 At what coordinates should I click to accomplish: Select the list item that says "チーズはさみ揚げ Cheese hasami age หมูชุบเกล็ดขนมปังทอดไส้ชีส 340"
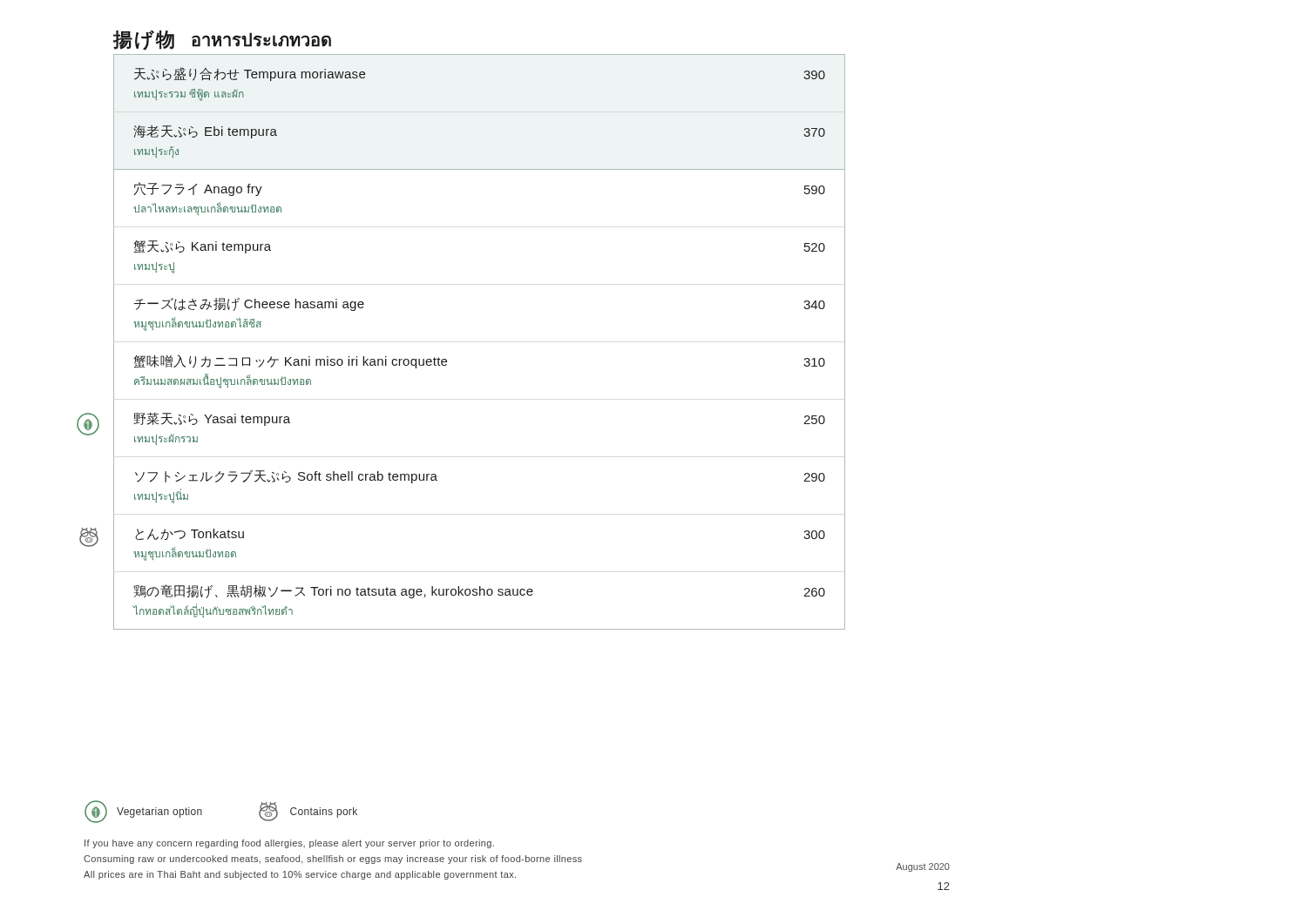248,307
